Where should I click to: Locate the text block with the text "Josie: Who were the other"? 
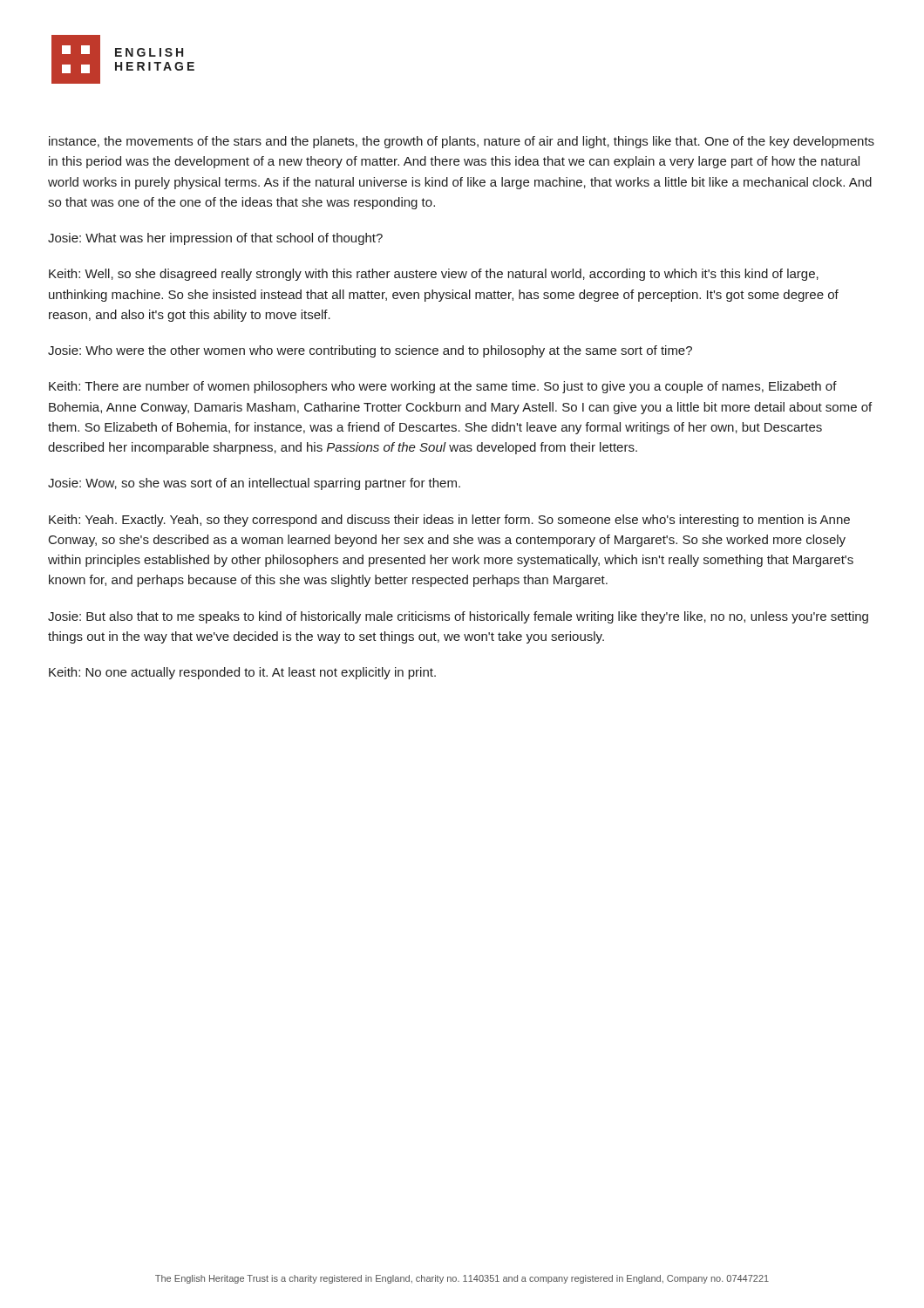370,350
